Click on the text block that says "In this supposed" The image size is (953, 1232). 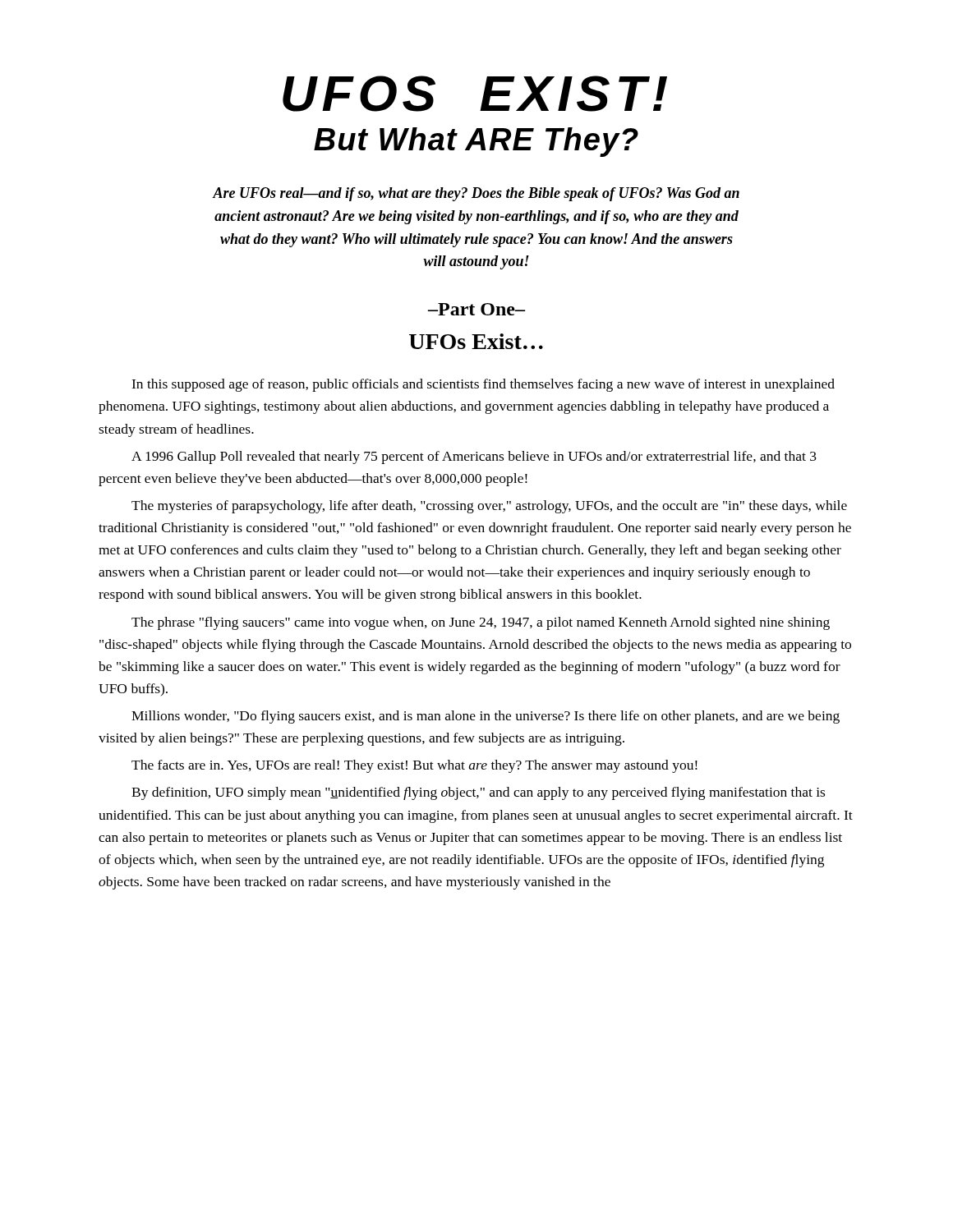click(476, 633)
